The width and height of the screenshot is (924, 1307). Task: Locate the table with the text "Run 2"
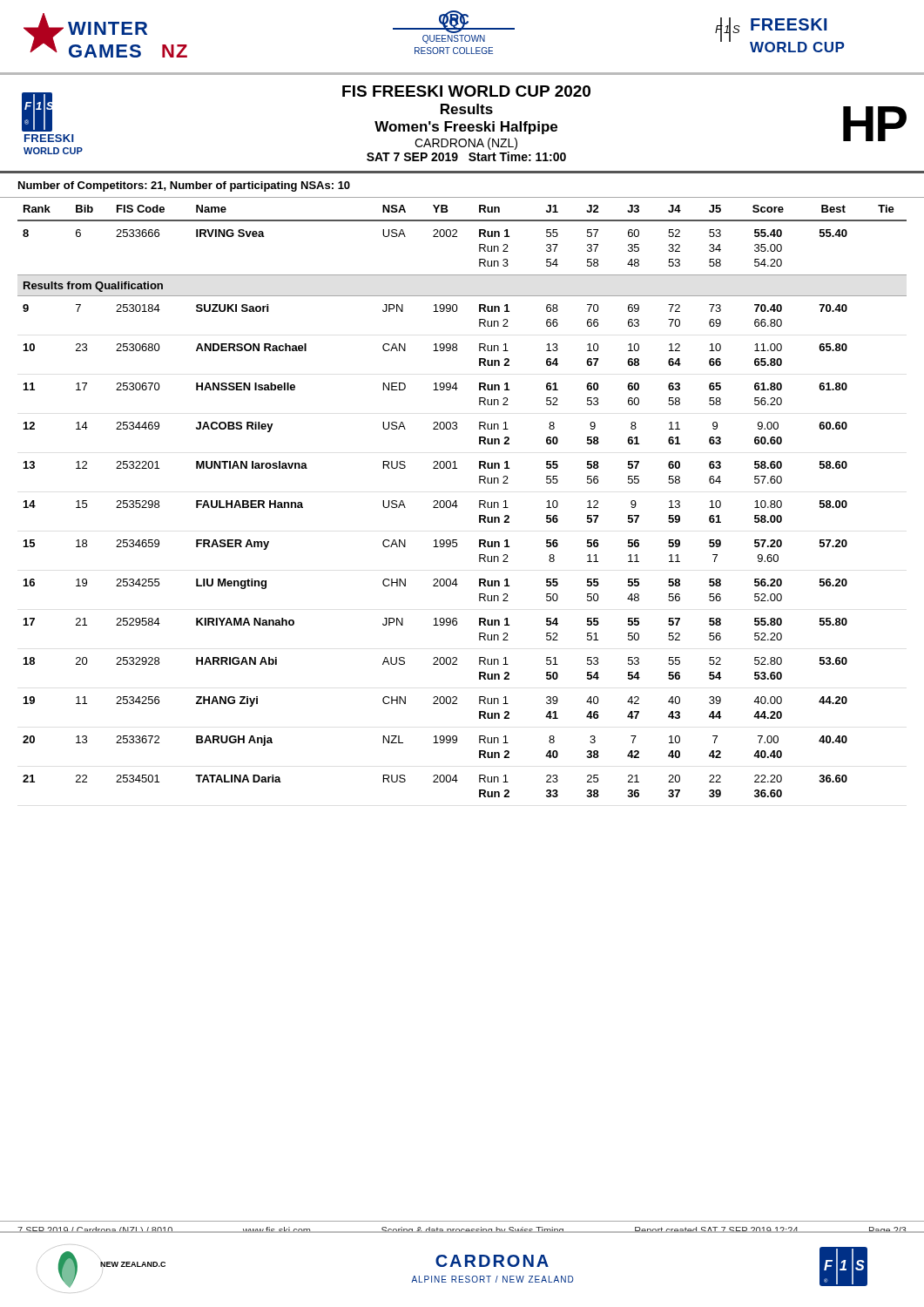click(462, 502)
